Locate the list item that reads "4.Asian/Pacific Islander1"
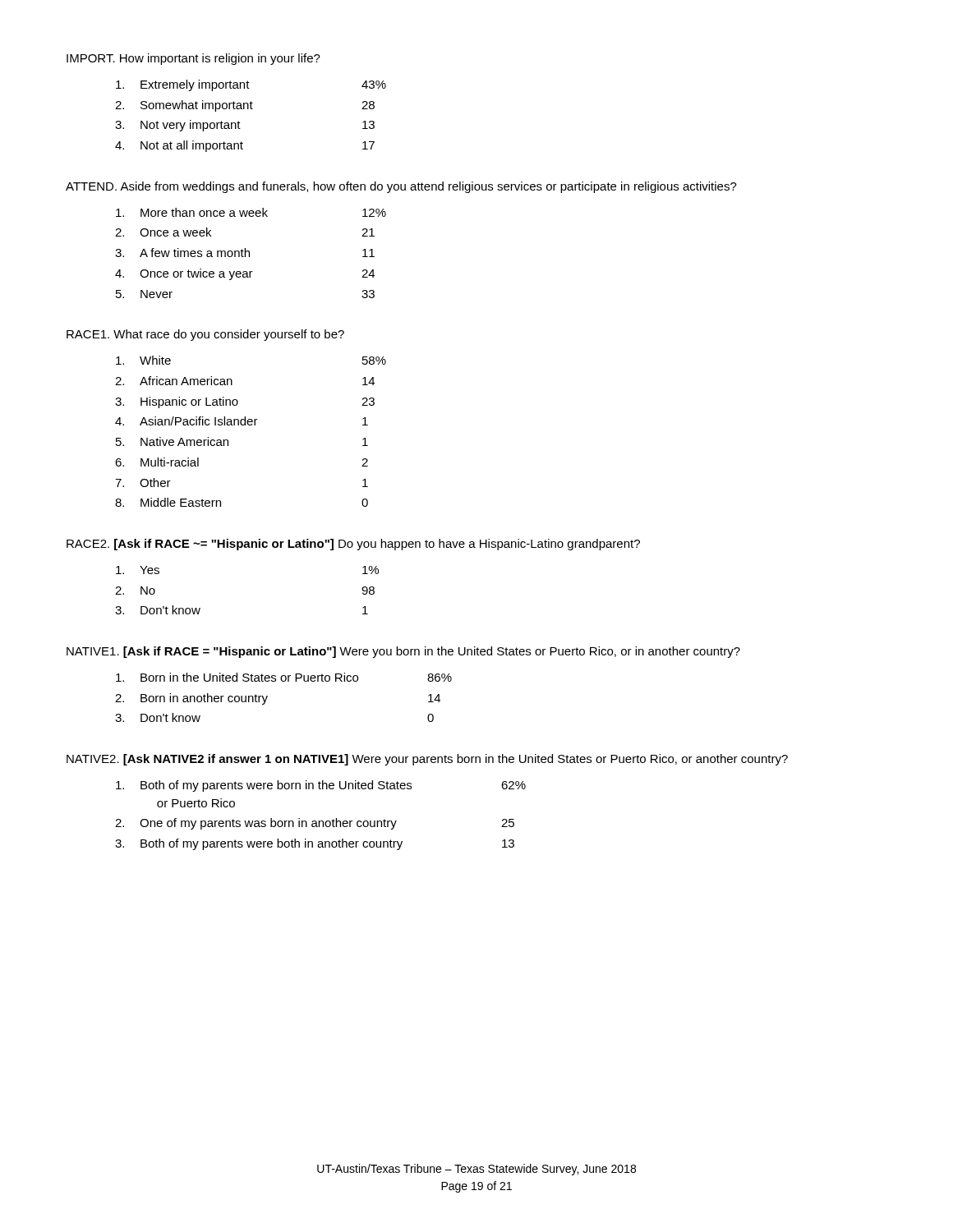This screenshot has height=1232, width=953. click(x=242, y=421)
